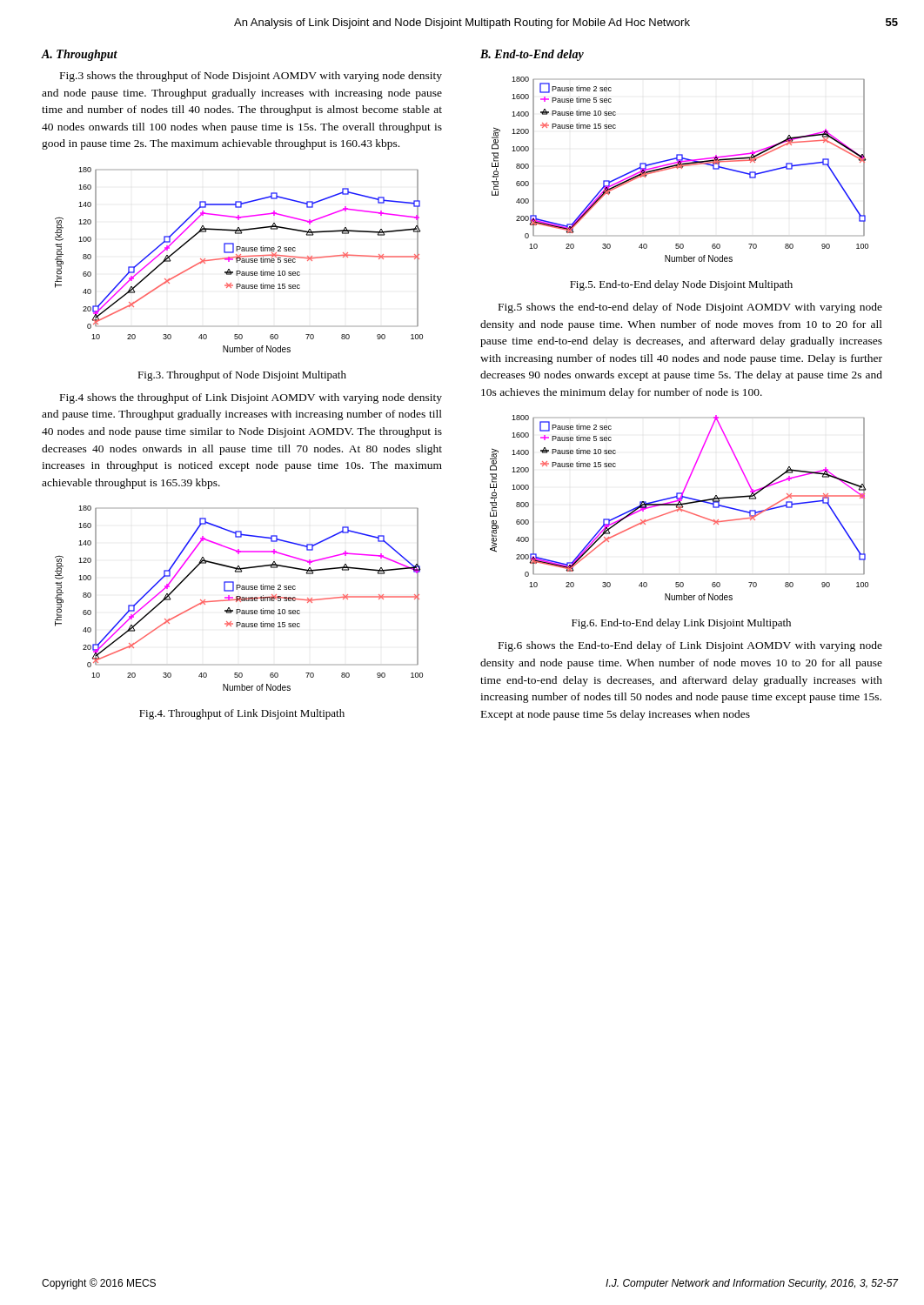Point to the region starting "B. End-to-End delay"
Viewport: 924px width, 1305px height.
point(532,54)
